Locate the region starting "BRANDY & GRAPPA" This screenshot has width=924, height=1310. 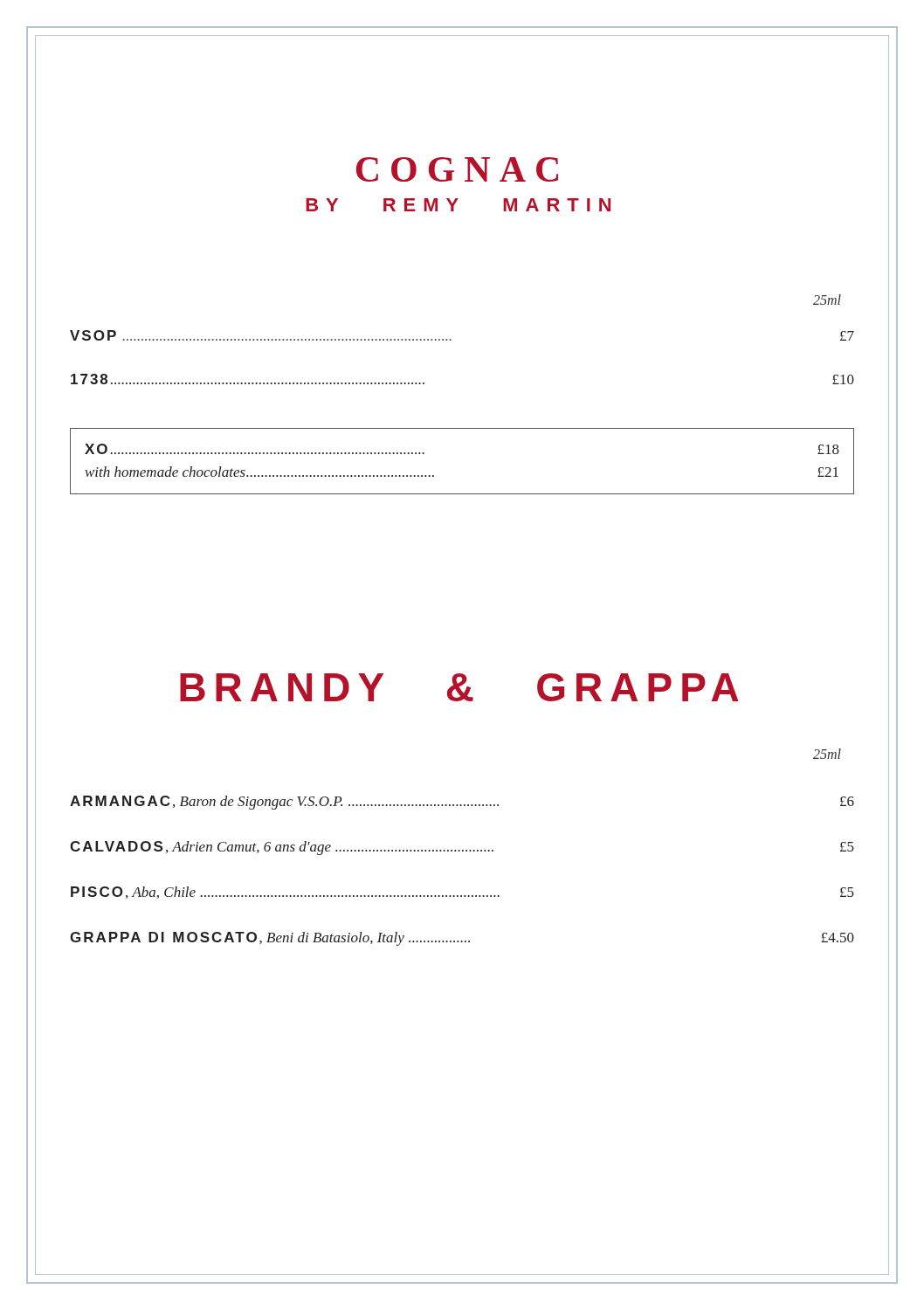(x=462, y=687)
